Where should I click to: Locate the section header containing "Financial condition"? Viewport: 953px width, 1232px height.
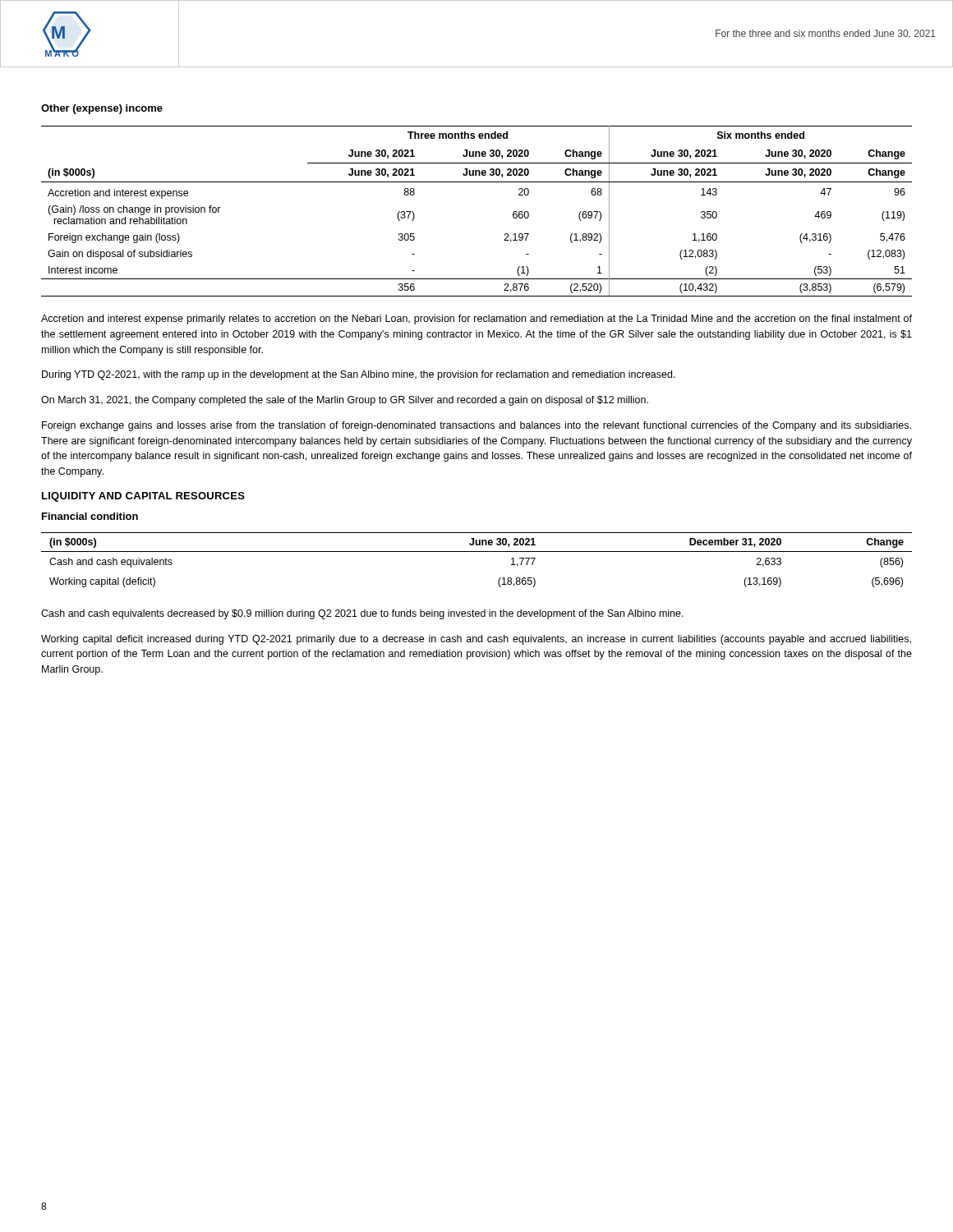pyautogui.click(x=90, y=516)
